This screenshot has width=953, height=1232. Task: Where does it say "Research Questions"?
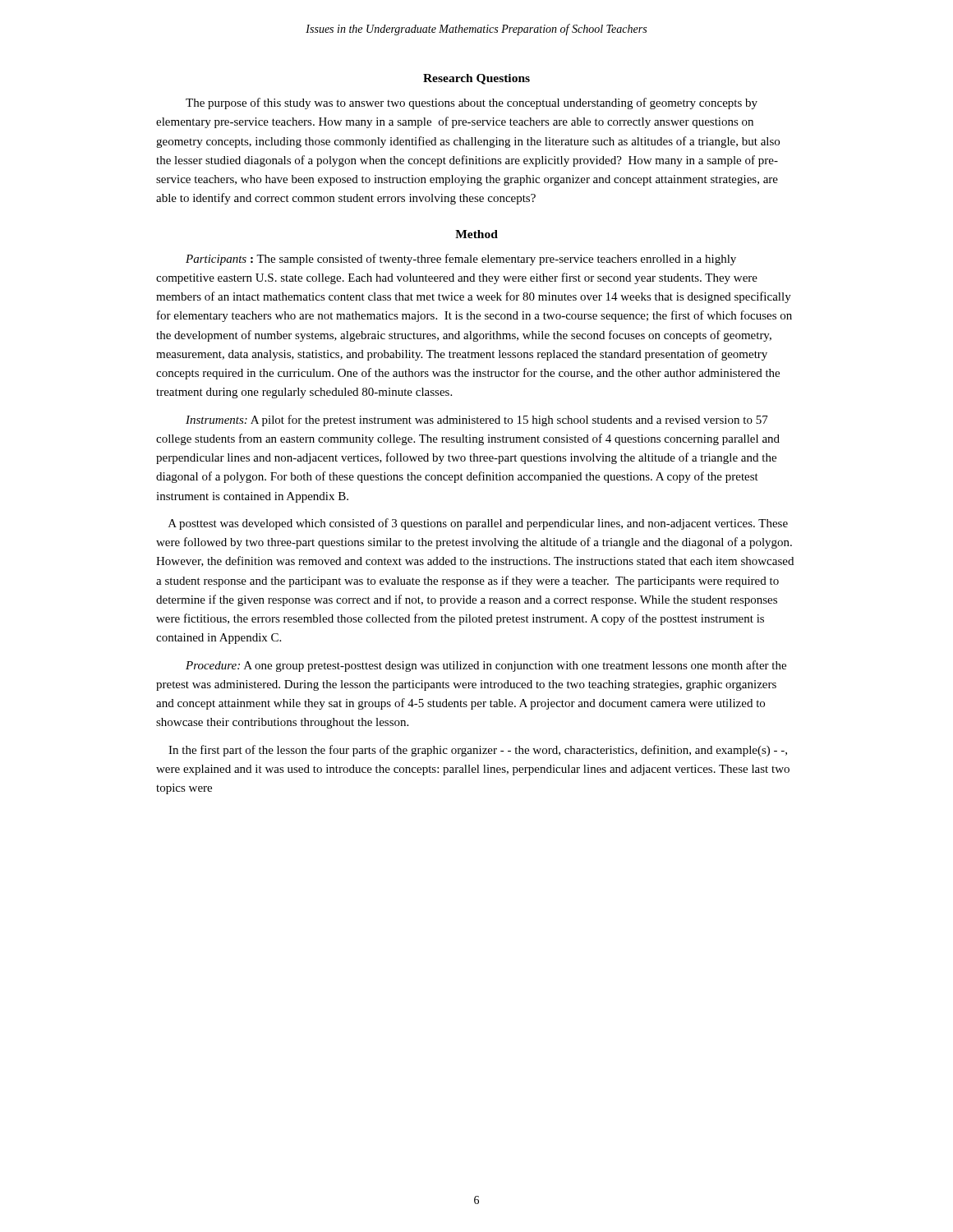(476, 78)
